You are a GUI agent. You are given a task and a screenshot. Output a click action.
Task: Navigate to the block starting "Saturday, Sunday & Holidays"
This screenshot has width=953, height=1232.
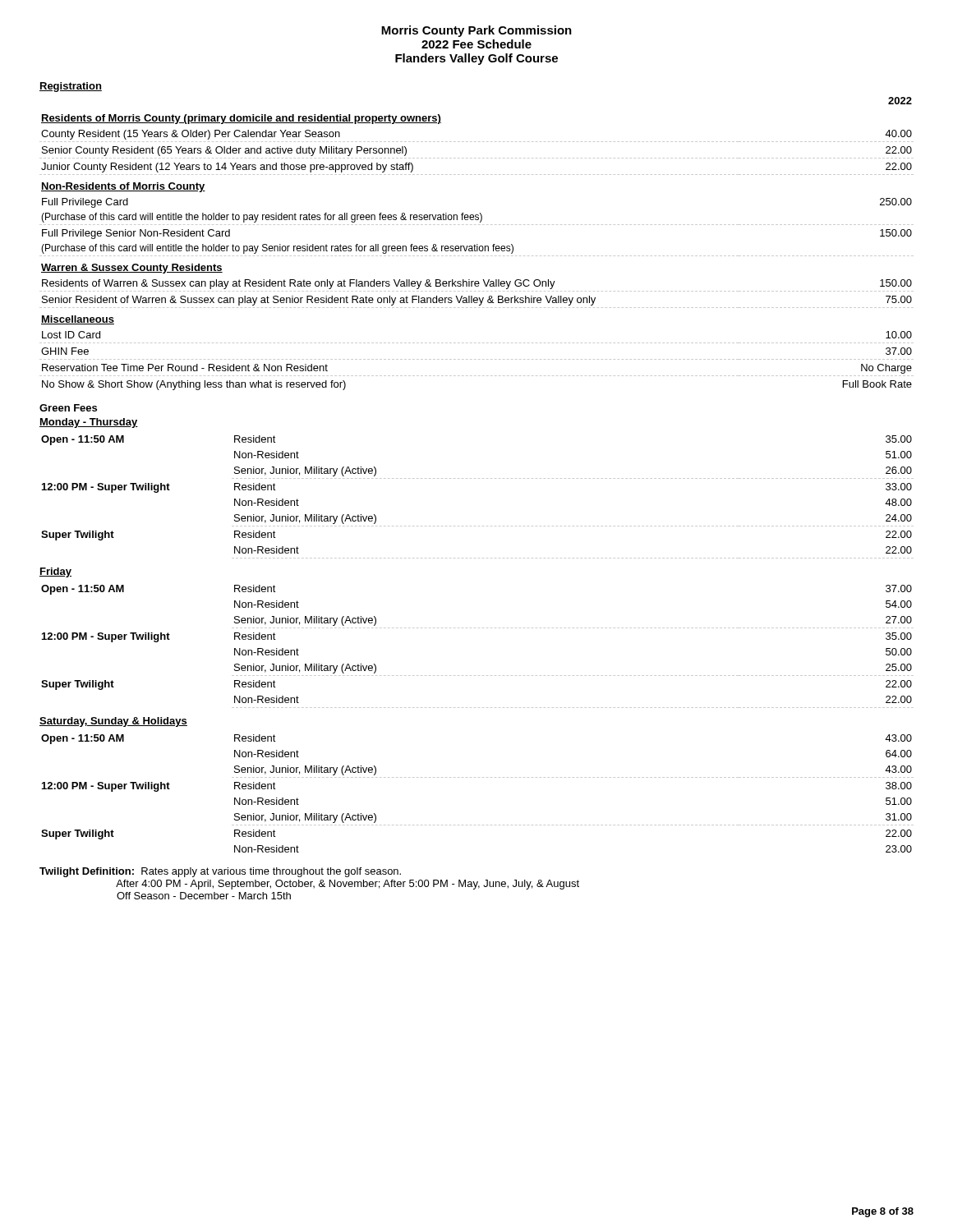tap(113, 721)
